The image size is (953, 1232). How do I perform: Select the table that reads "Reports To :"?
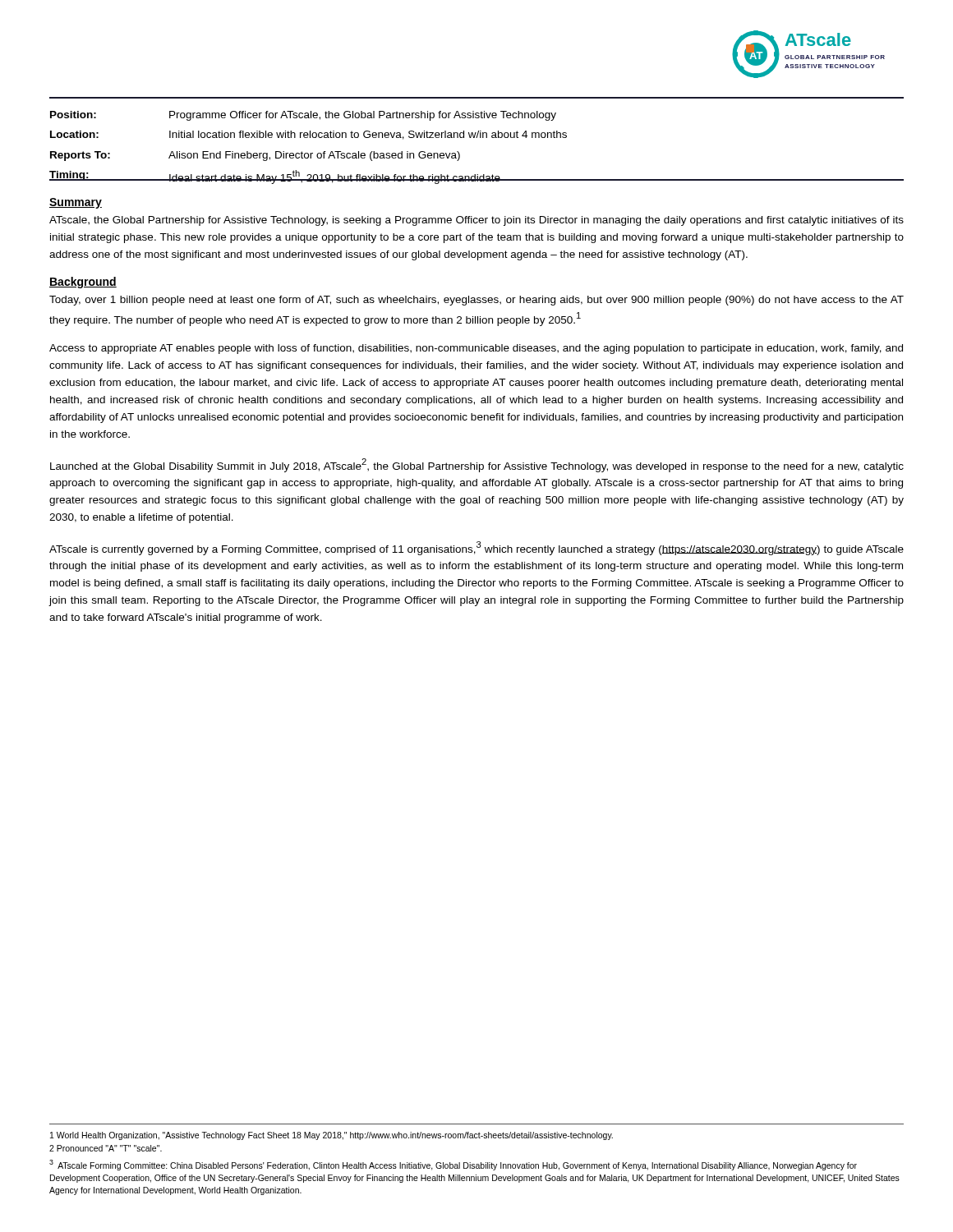pyautogui.click(x=476, y=146)
